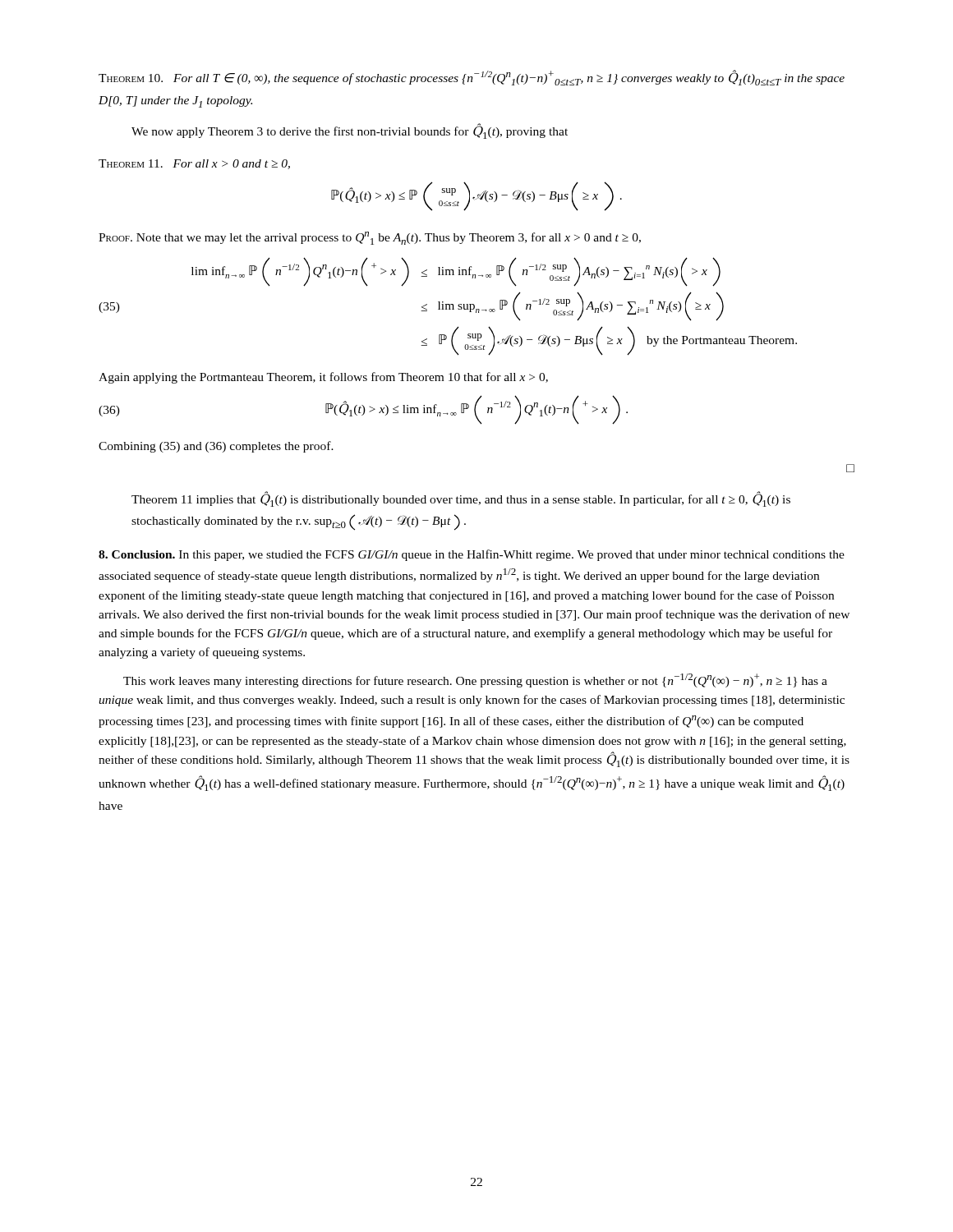Click on the element starting "(36) ℙ(Q̂1(t) >"
The image size is (953, 1232).
point(476,410)
